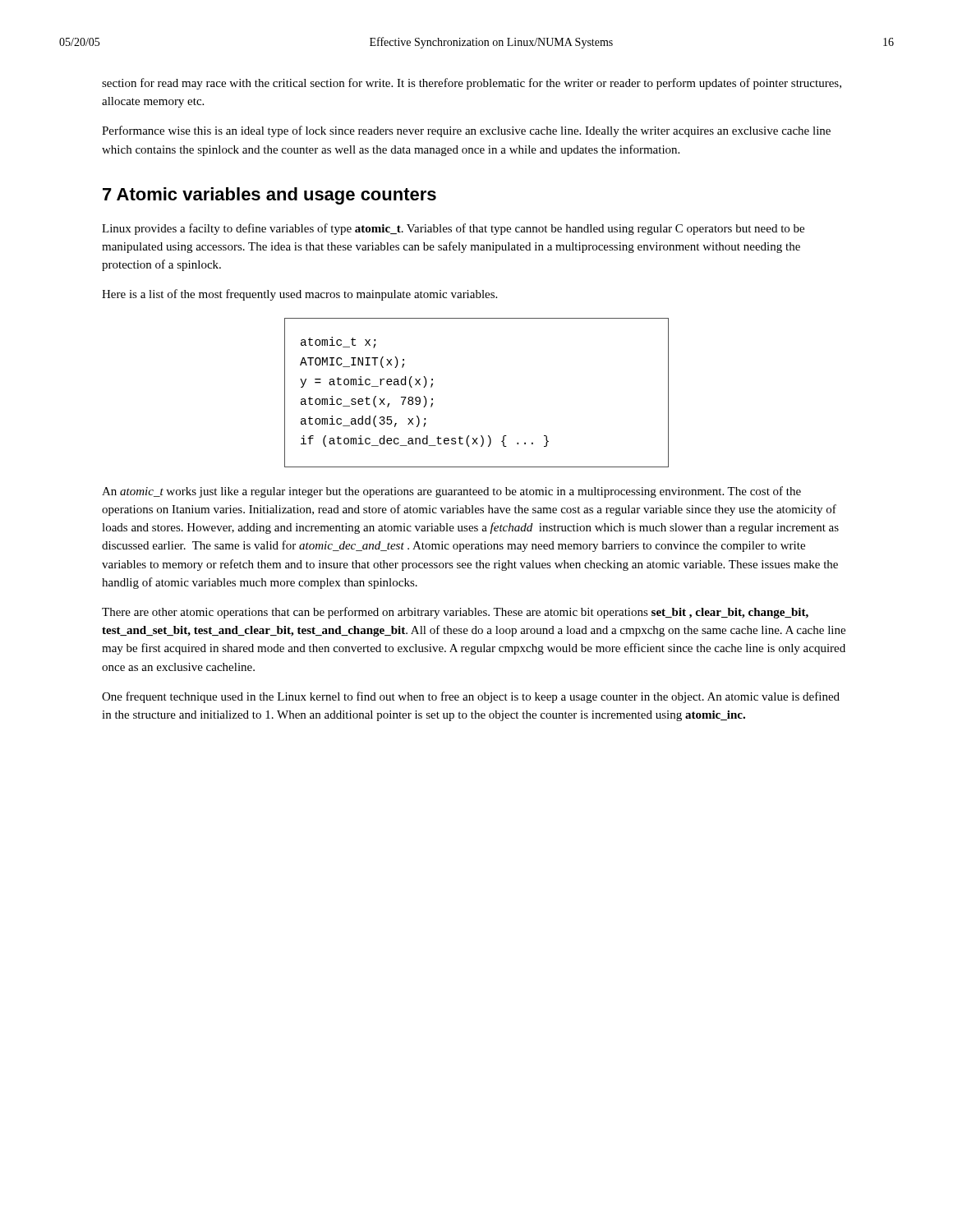Click the section header
The width and height of the screenshot is (953, 1232).
[269, 194]
